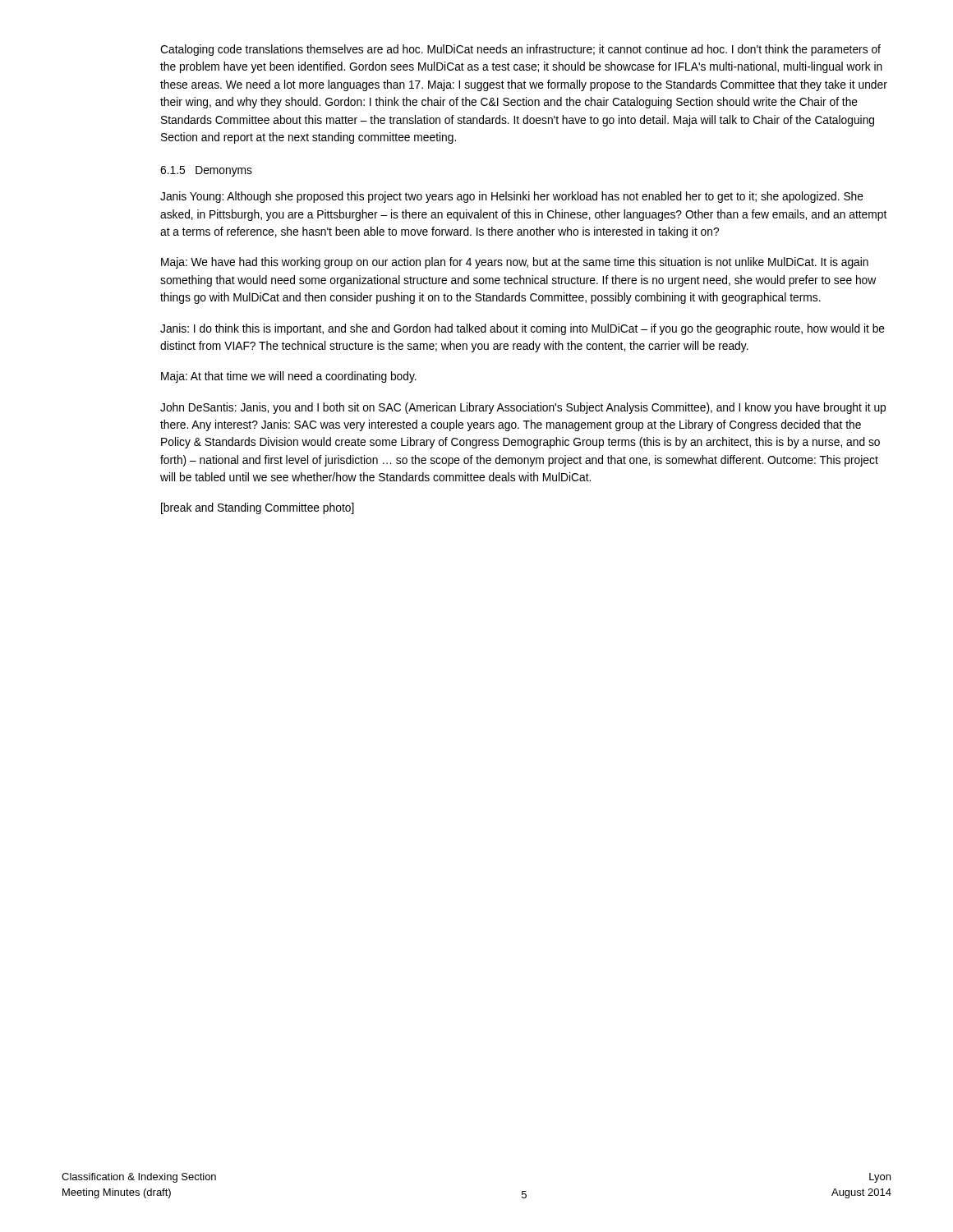Locate the text block with the text "Janis Young: Although"

pyautogui.click(x=523, y=214)
